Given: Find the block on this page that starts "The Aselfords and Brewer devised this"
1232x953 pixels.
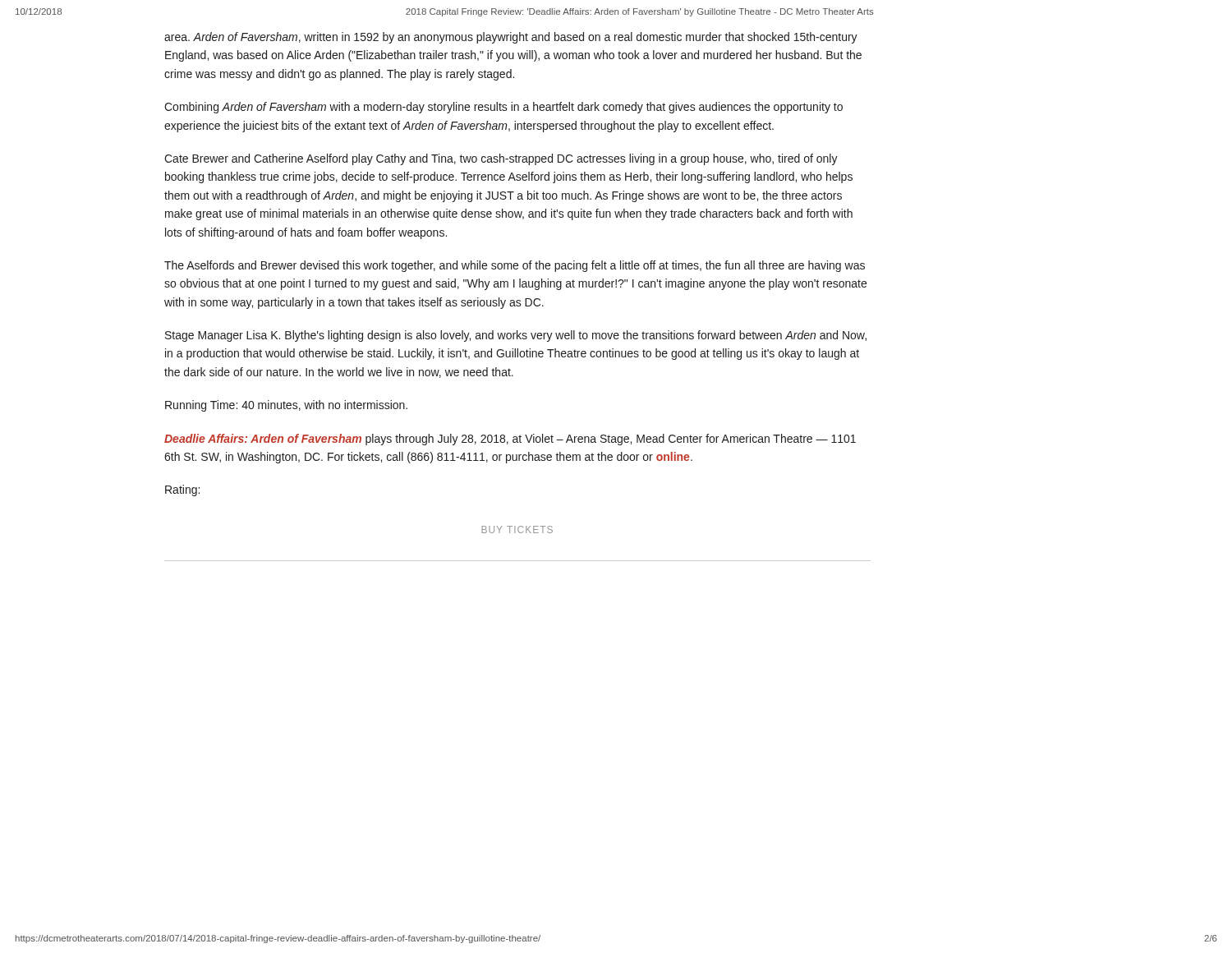Looking at the screenshot, I should pos(516,284).
